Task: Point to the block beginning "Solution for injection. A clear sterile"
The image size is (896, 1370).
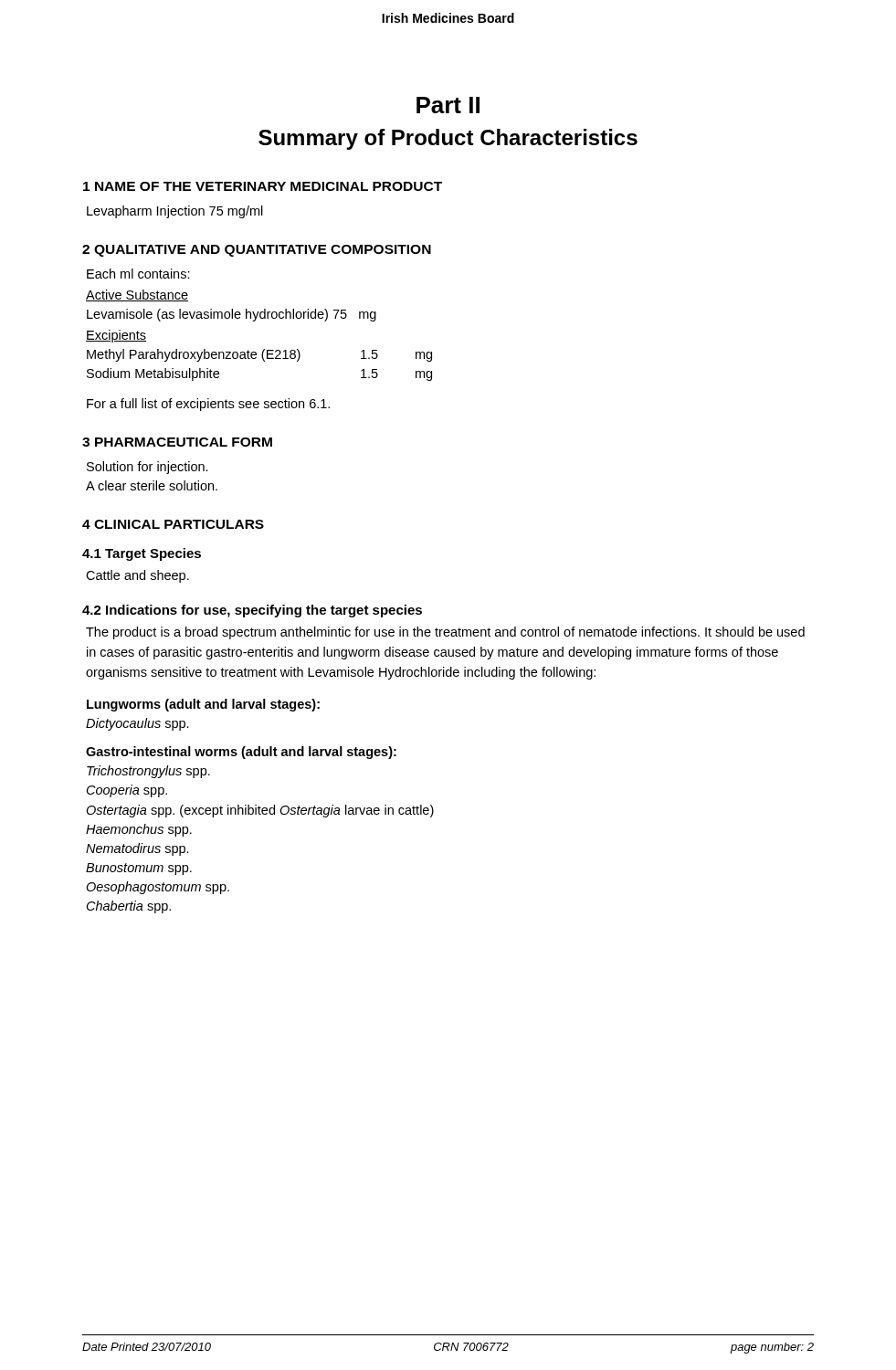Action: tap(152, 476)
